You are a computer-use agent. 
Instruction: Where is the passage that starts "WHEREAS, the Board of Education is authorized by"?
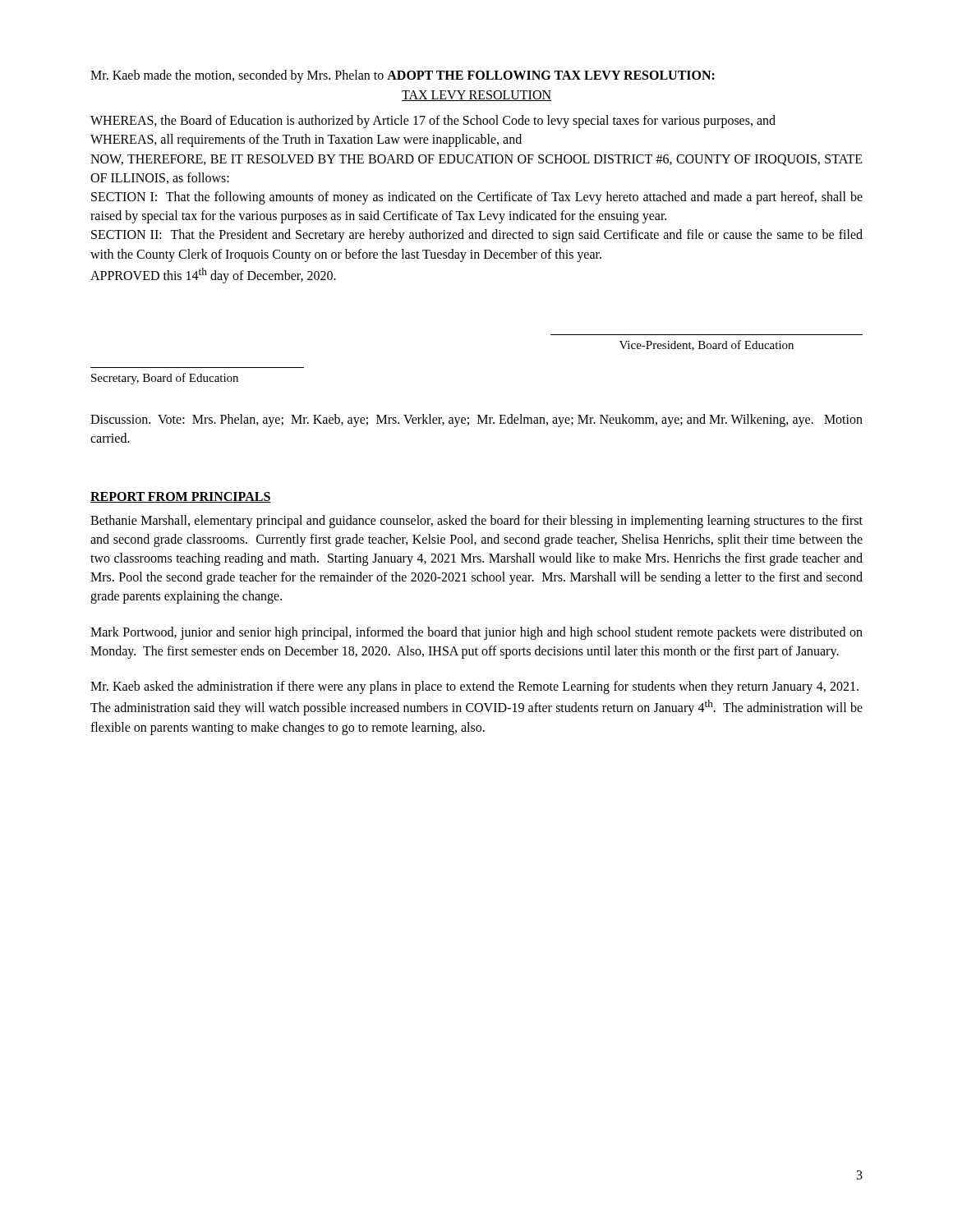(x=476, y=198)
